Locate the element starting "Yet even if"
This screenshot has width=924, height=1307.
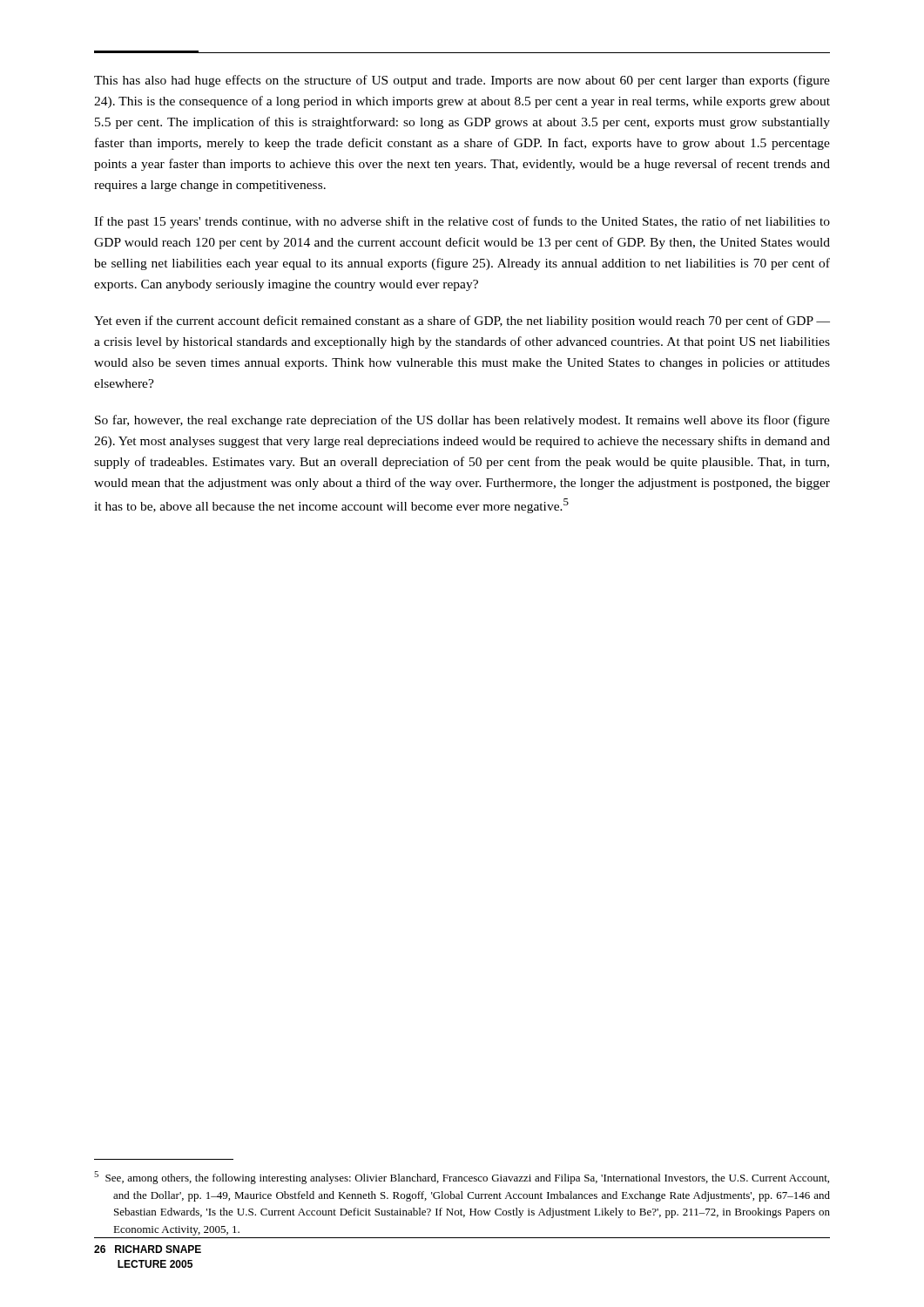pyautogui.click(x=462, y=352)
